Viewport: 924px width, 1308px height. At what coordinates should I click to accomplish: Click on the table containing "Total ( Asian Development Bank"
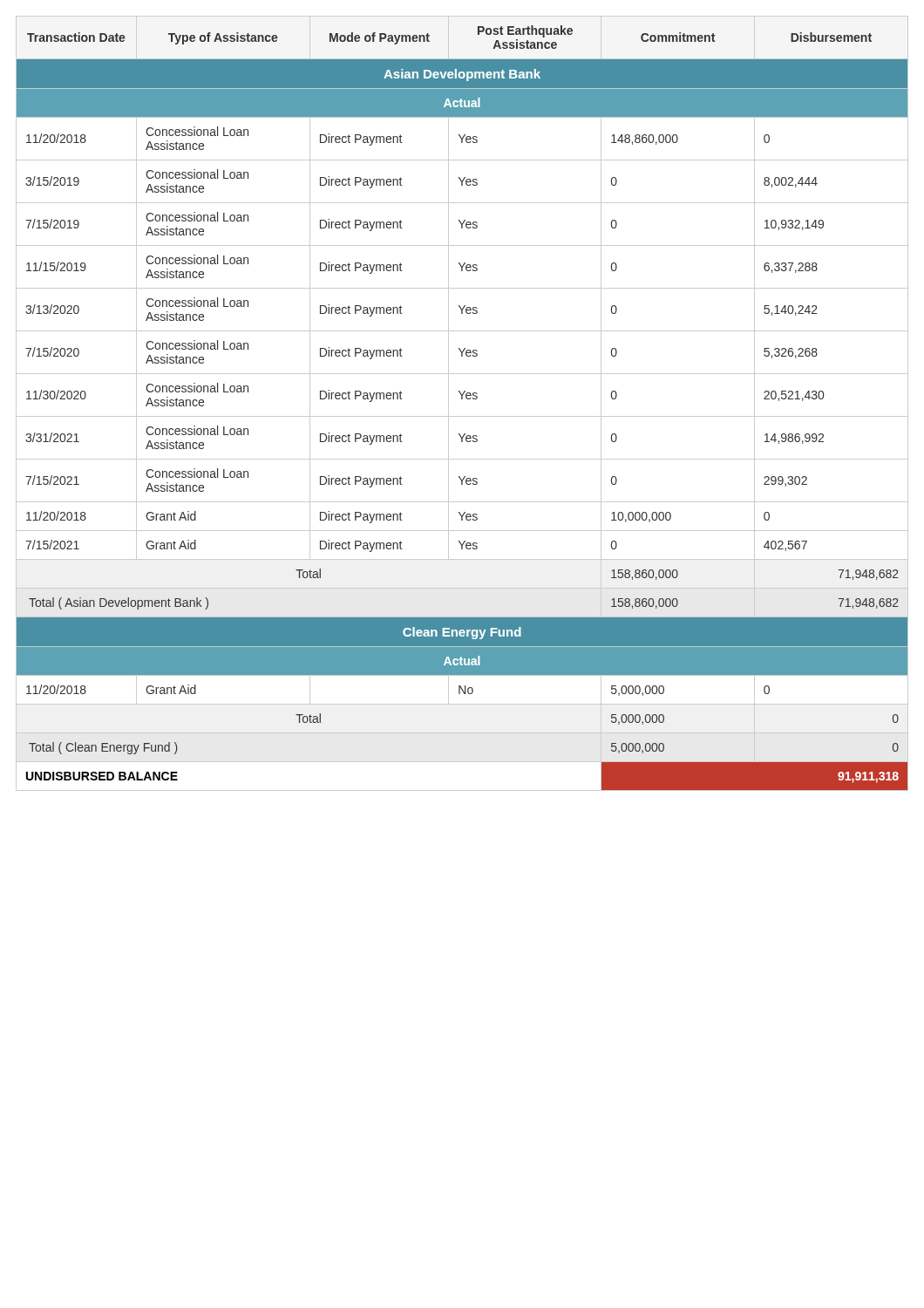pos(462,403)
